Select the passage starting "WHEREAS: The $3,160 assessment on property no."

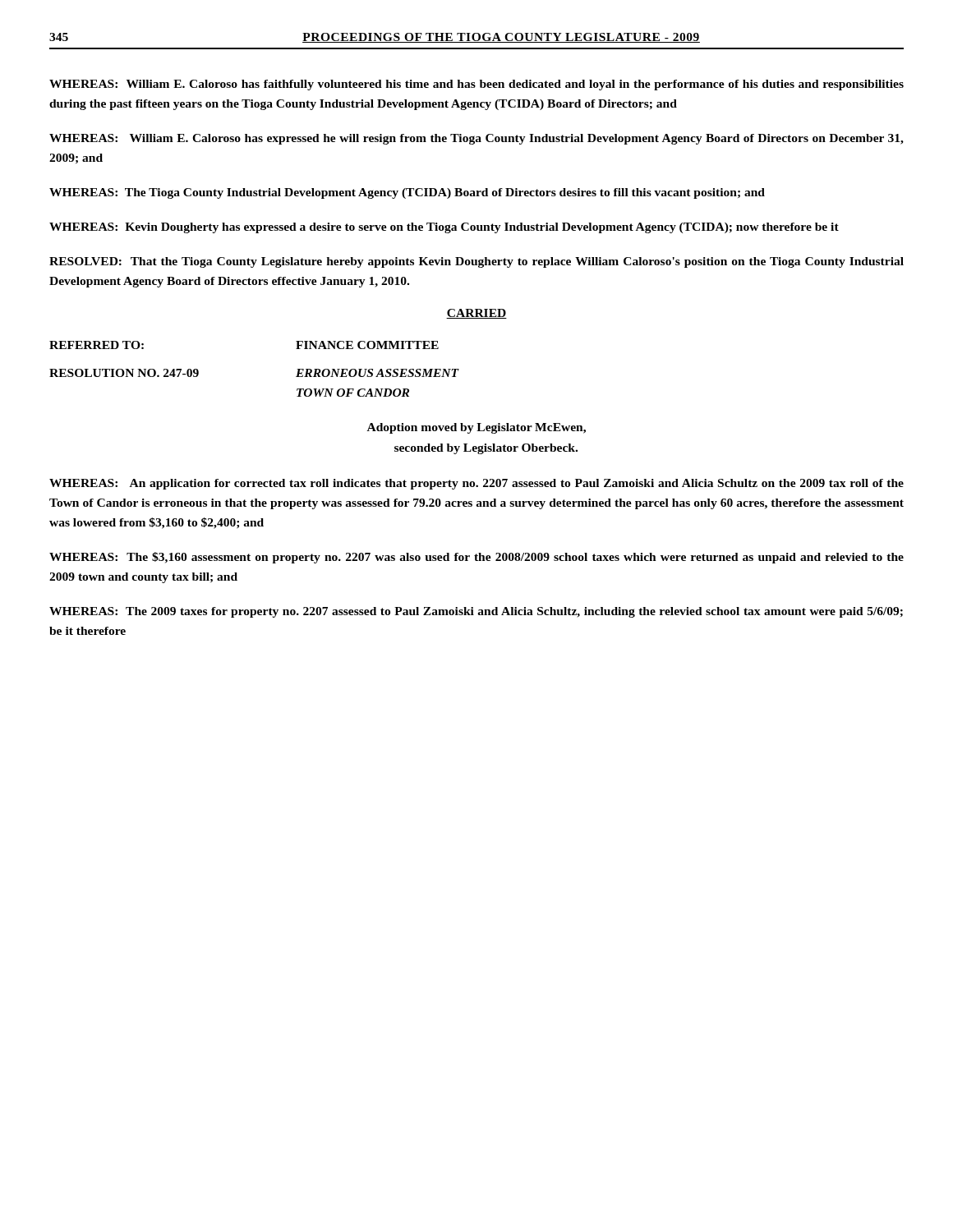coord(476,566)
